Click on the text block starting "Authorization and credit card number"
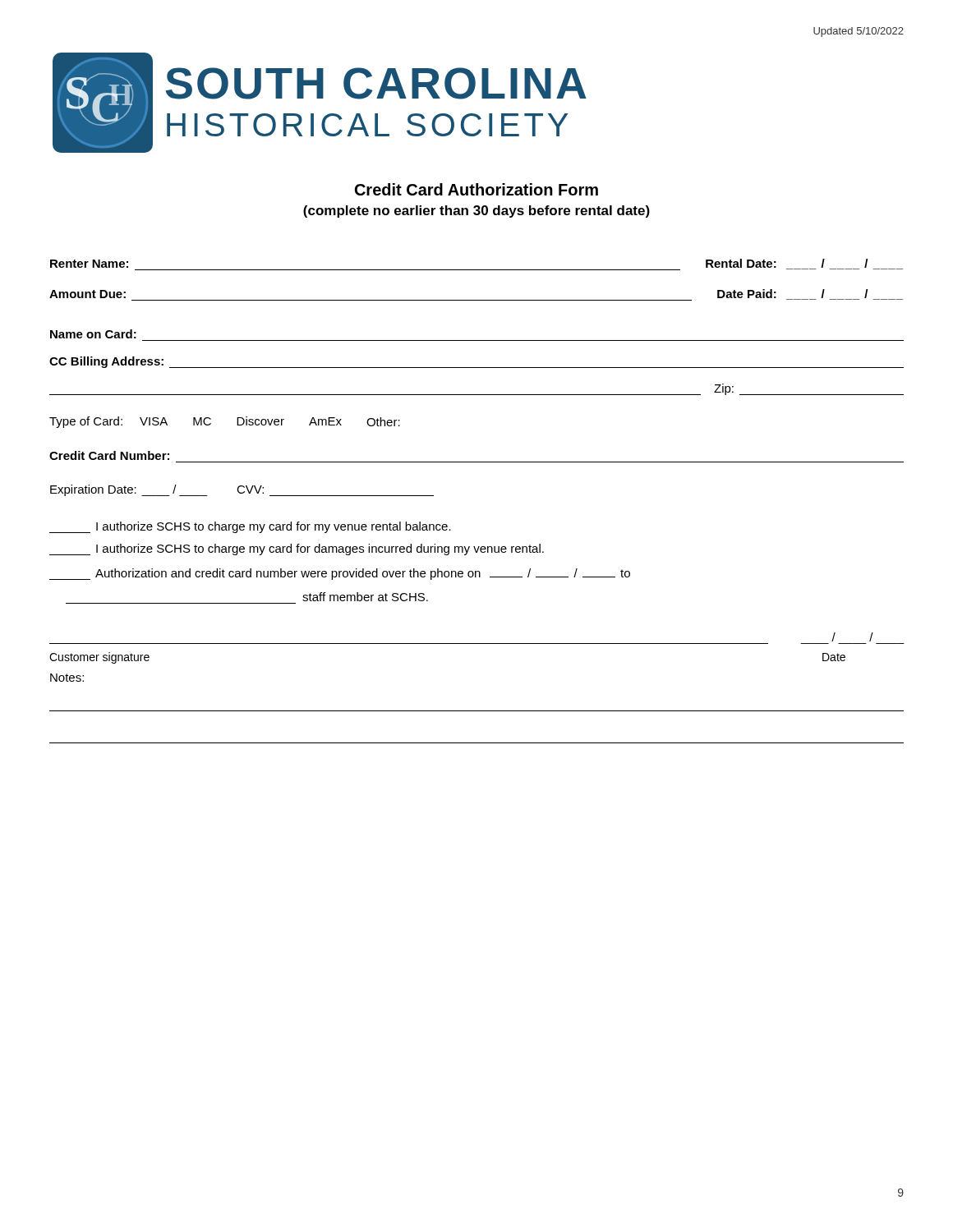This screenshot has width=953, height=1232. click(x=340, y=572)
